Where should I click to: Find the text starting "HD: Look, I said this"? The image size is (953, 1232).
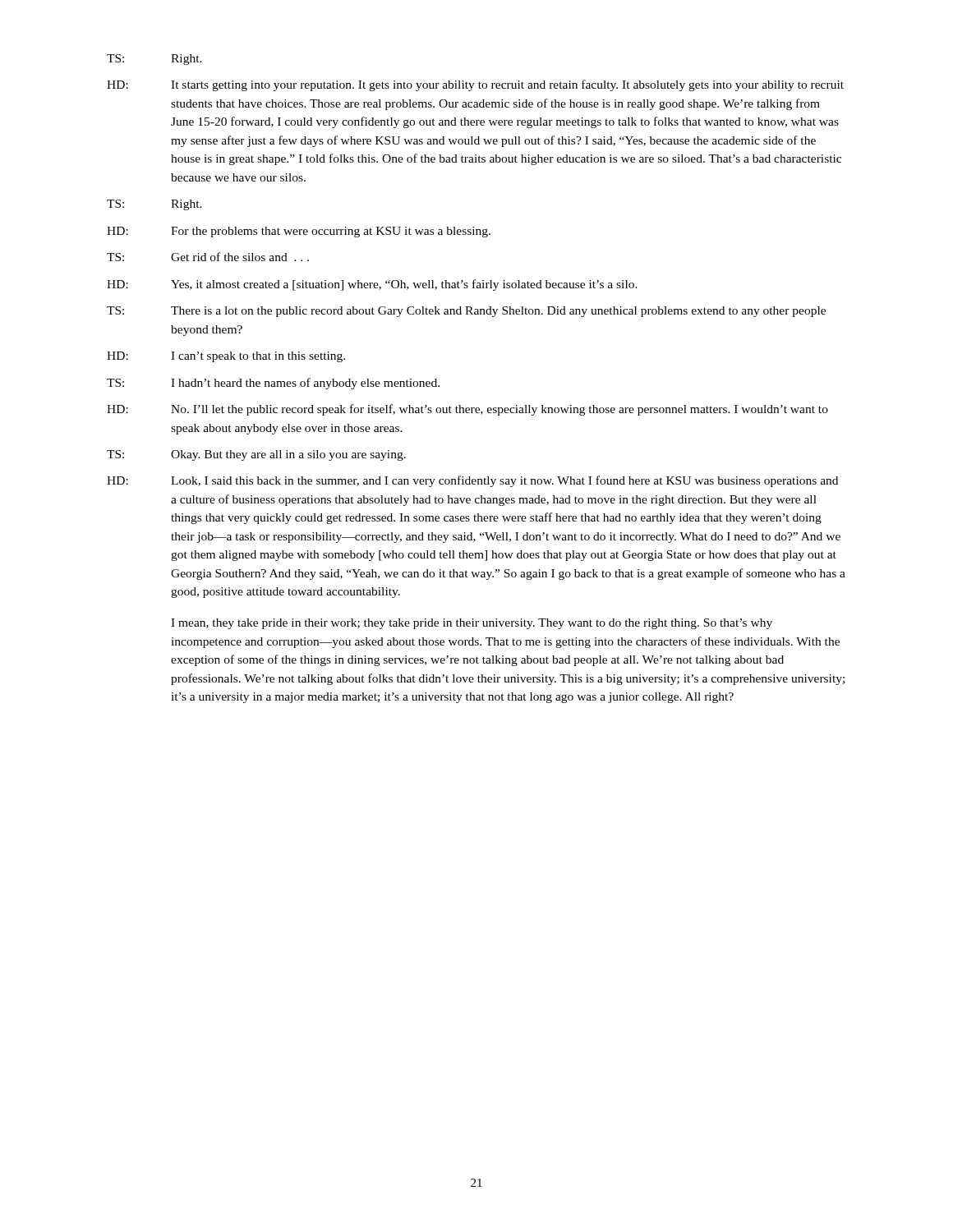(472, 481)
